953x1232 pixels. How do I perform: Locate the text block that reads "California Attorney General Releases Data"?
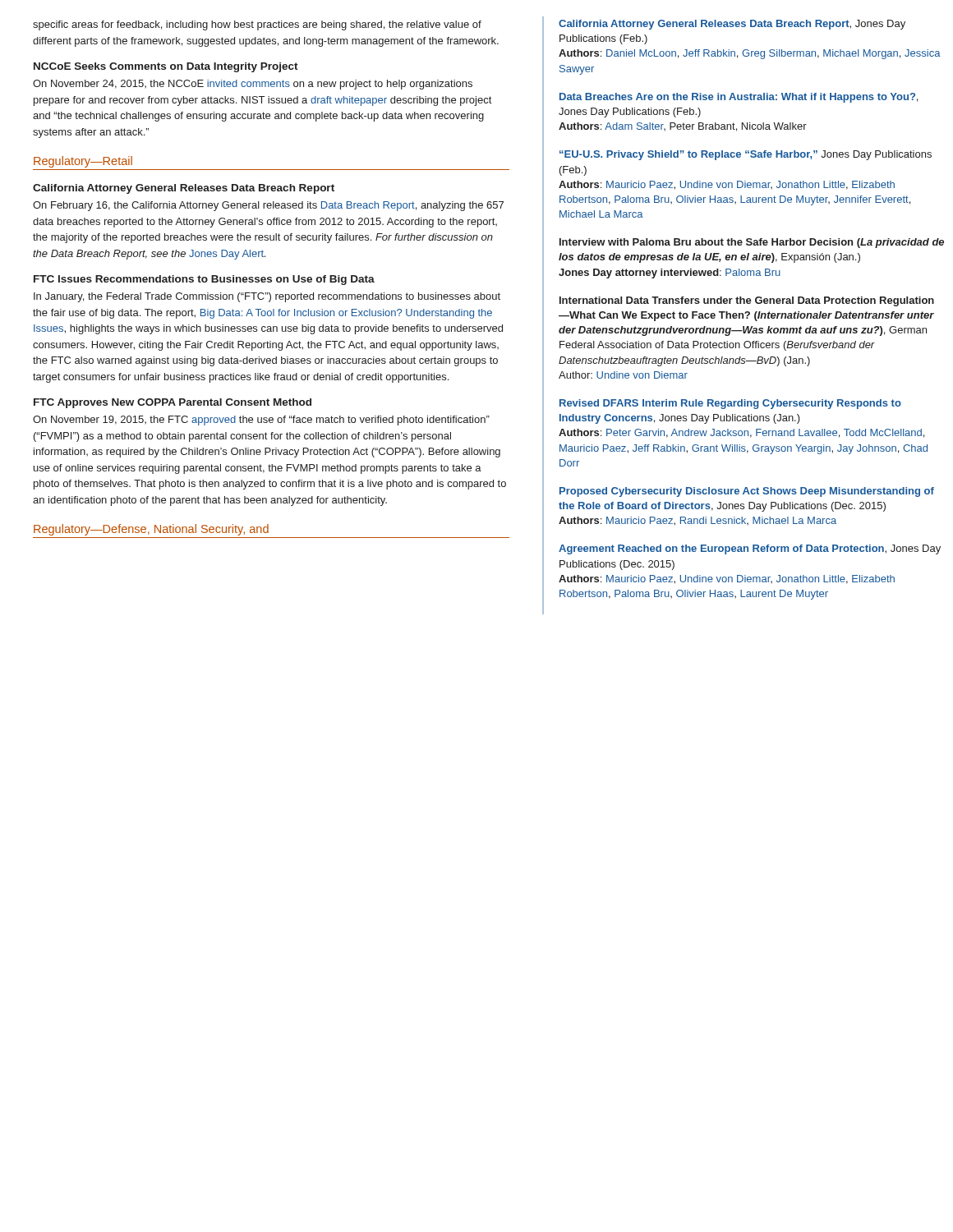pyautogui.click(x=749, y=46)
